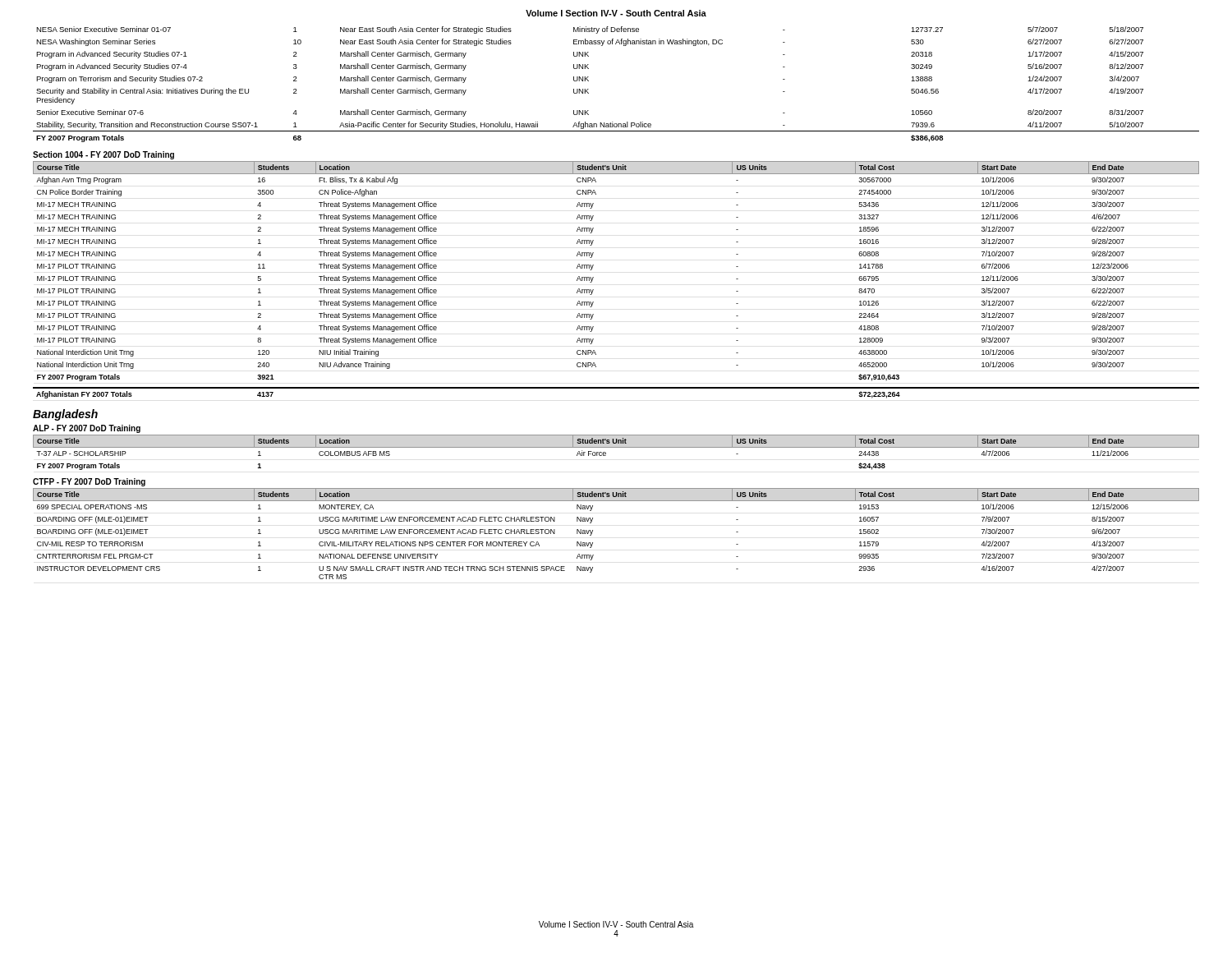Navigate to the block starting "ALP - FY"

click(x=87, y=428)
